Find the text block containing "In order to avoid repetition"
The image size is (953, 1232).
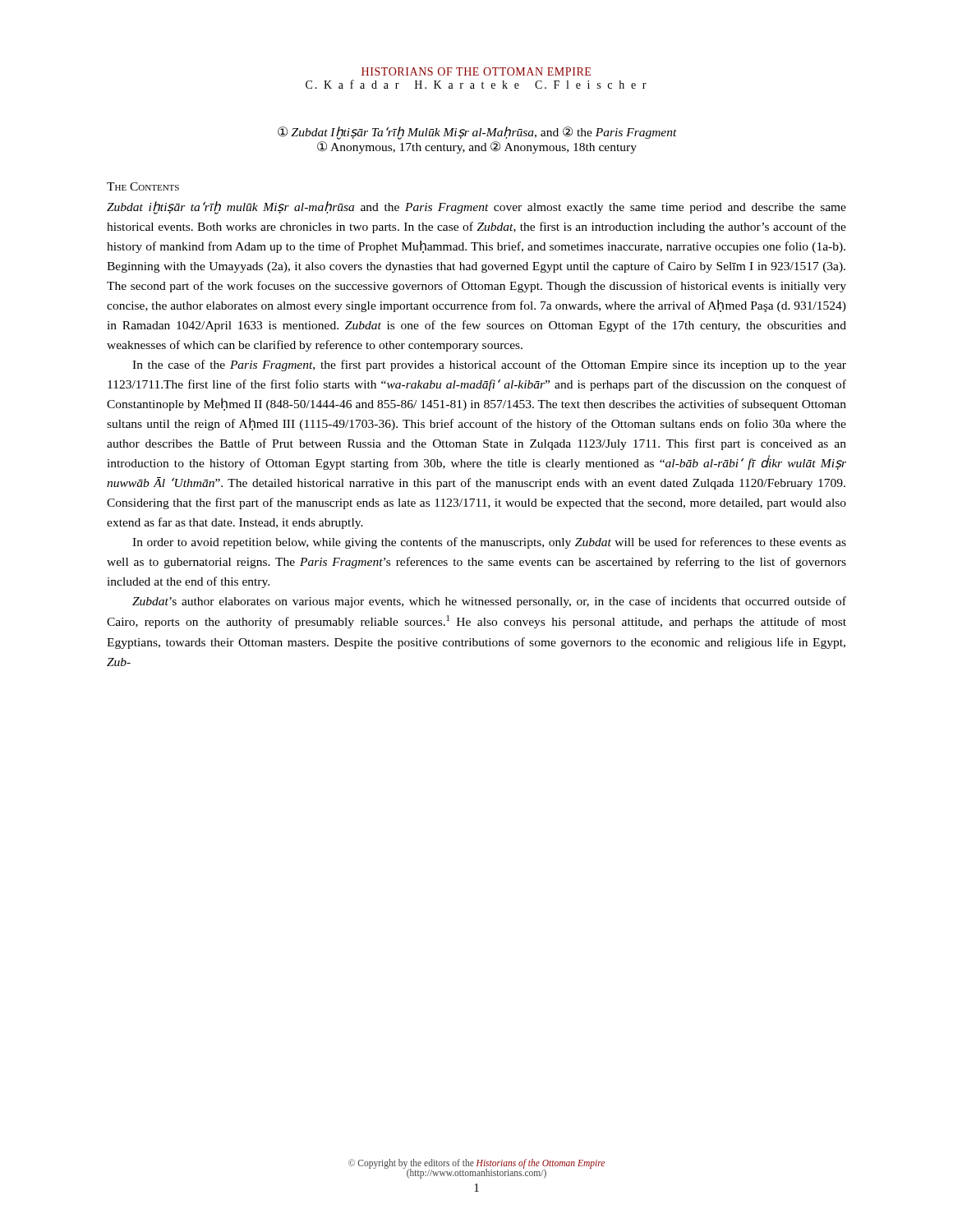click(x=476, y=562)
